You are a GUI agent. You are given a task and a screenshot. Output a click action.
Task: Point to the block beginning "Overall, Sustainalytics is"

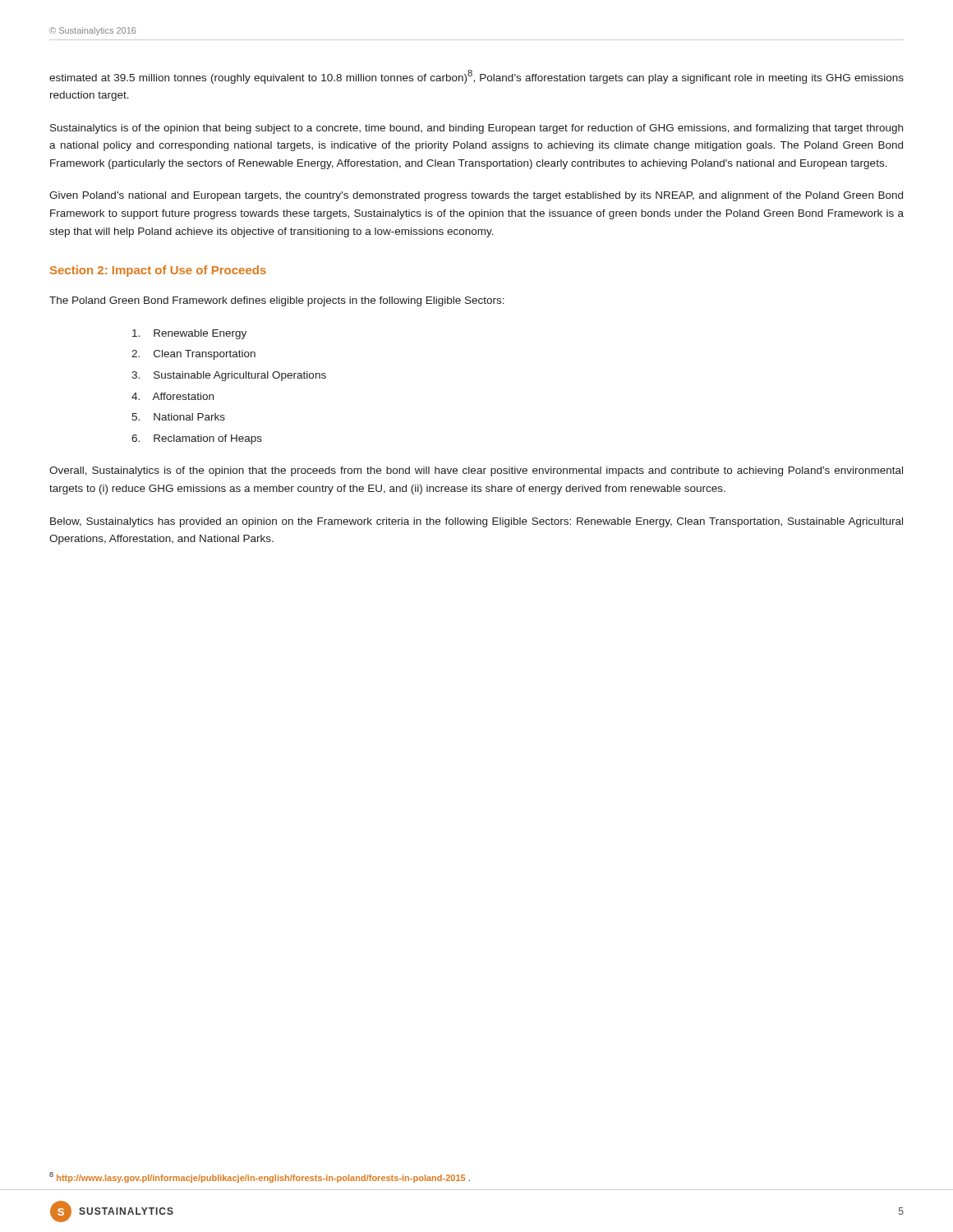coord(476,479)
